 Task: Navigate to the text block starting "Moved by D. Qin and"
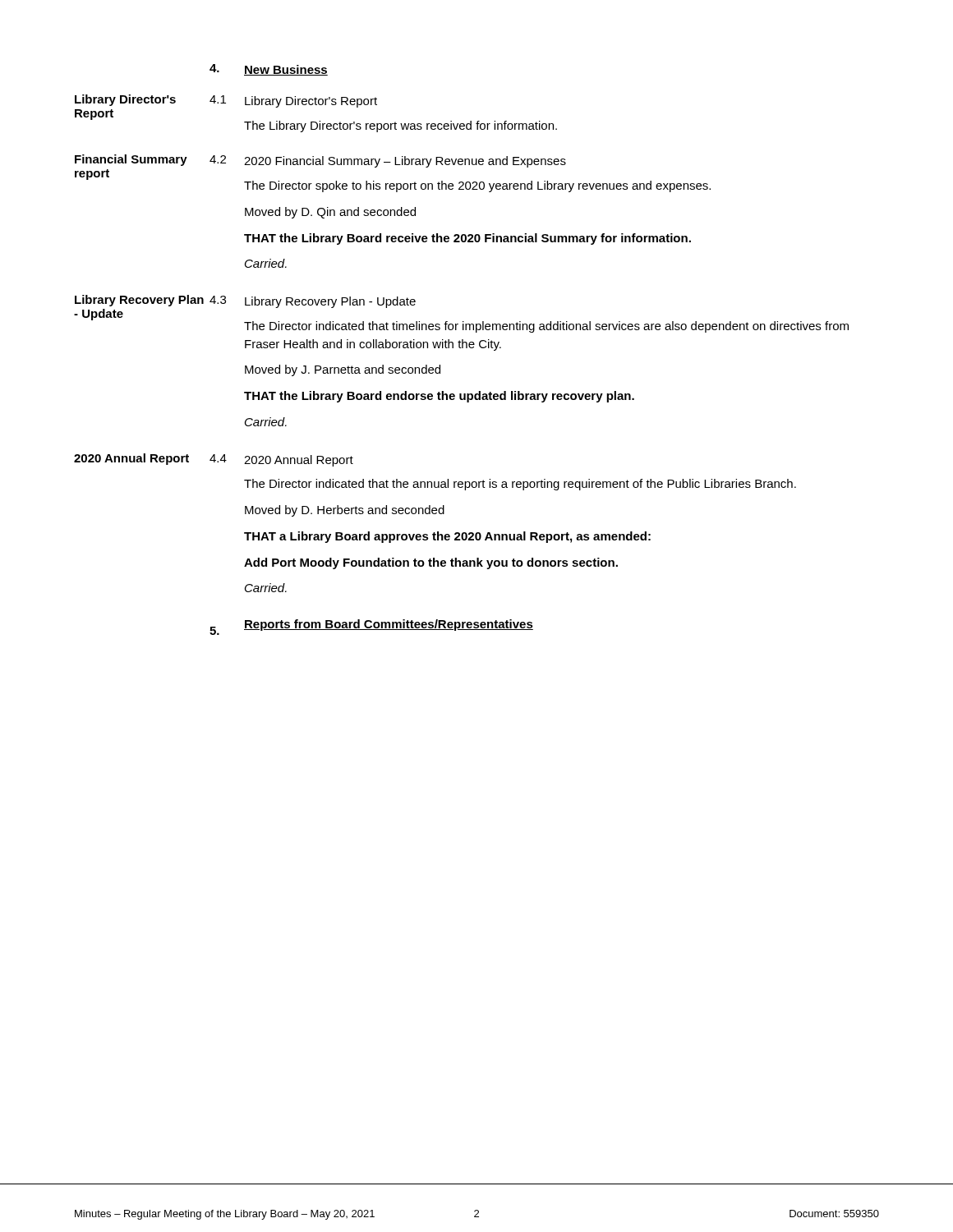(330, 211)
